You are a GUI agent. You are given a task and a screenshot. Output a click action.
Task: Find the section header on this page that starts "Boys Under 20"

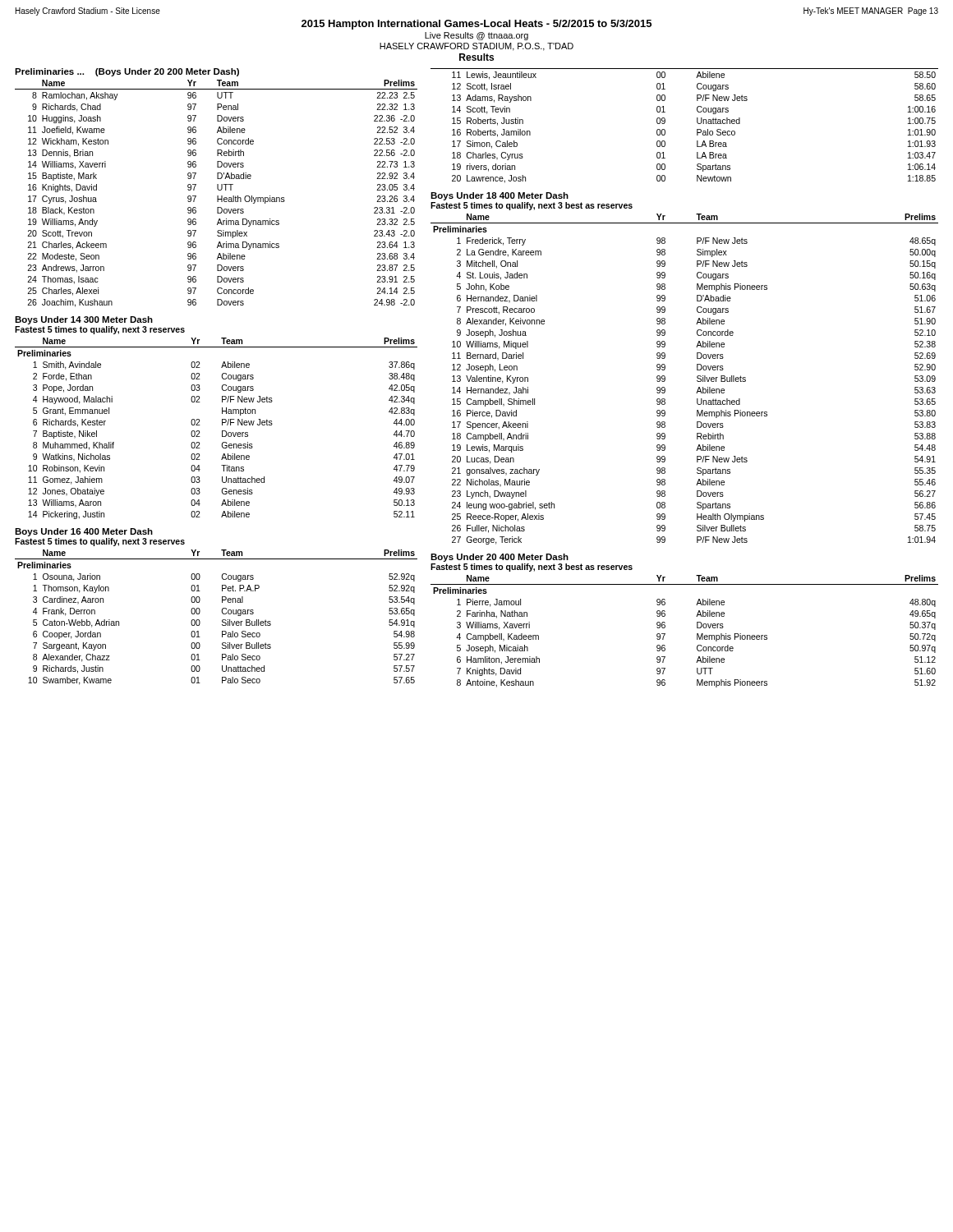(x=500, y=557)
